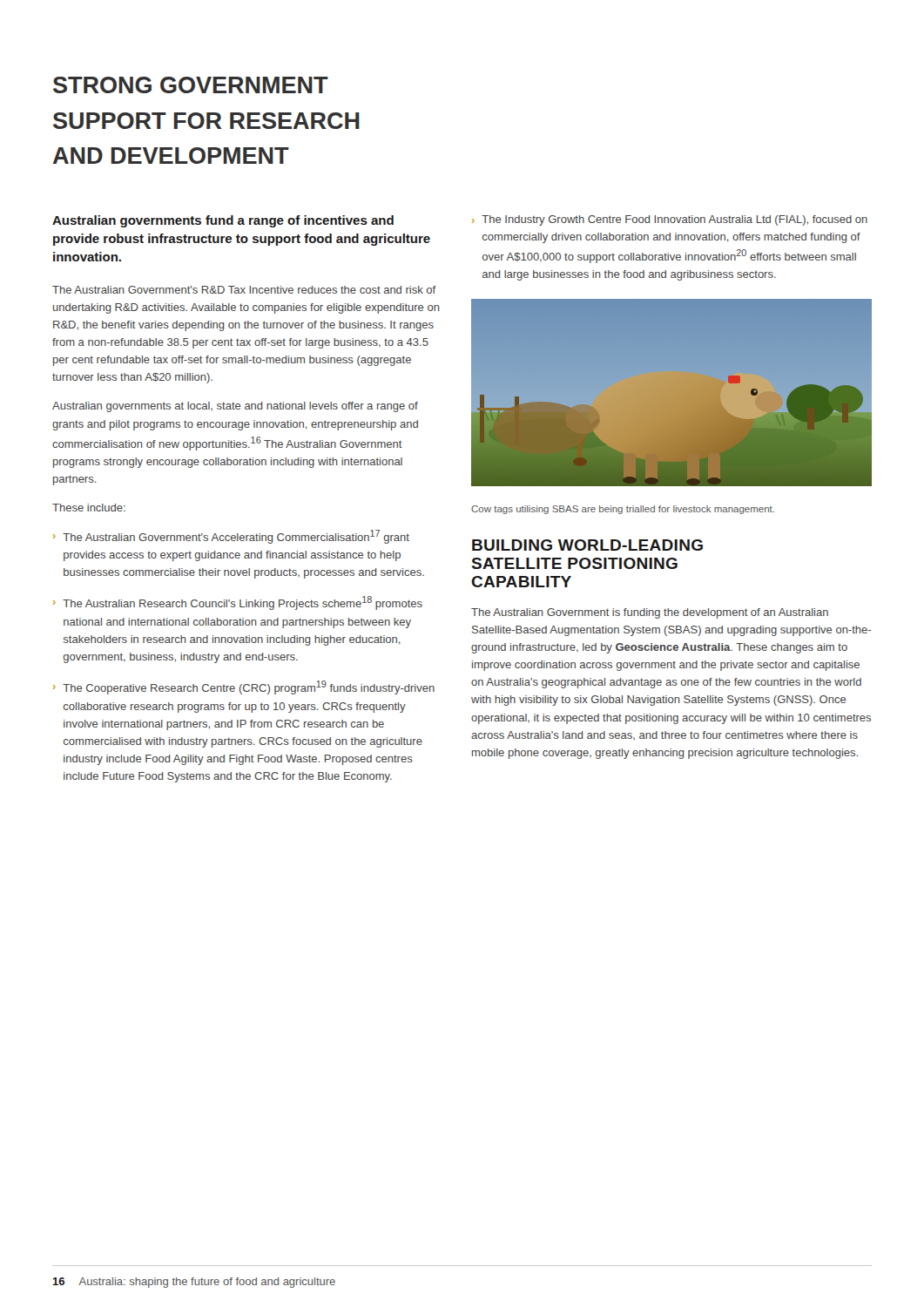Click on the block starting "The Australian Government is funding"
The height and width of the screenshot is (1307, 924).
click(x=671, y=683)
